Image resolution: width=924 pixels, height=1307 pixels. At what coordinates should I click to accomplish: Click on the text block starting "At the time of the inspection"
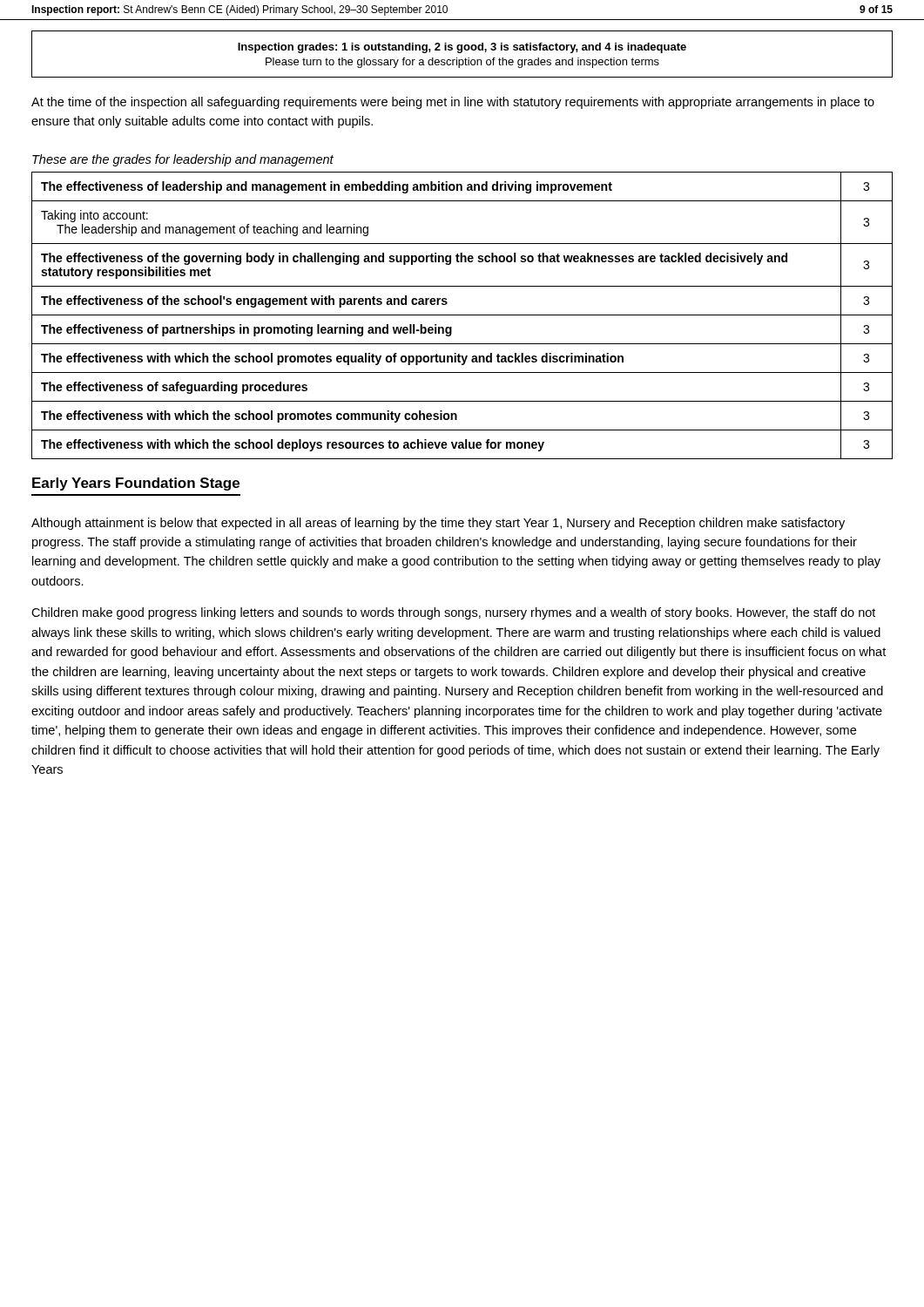[x=453, y=111]
